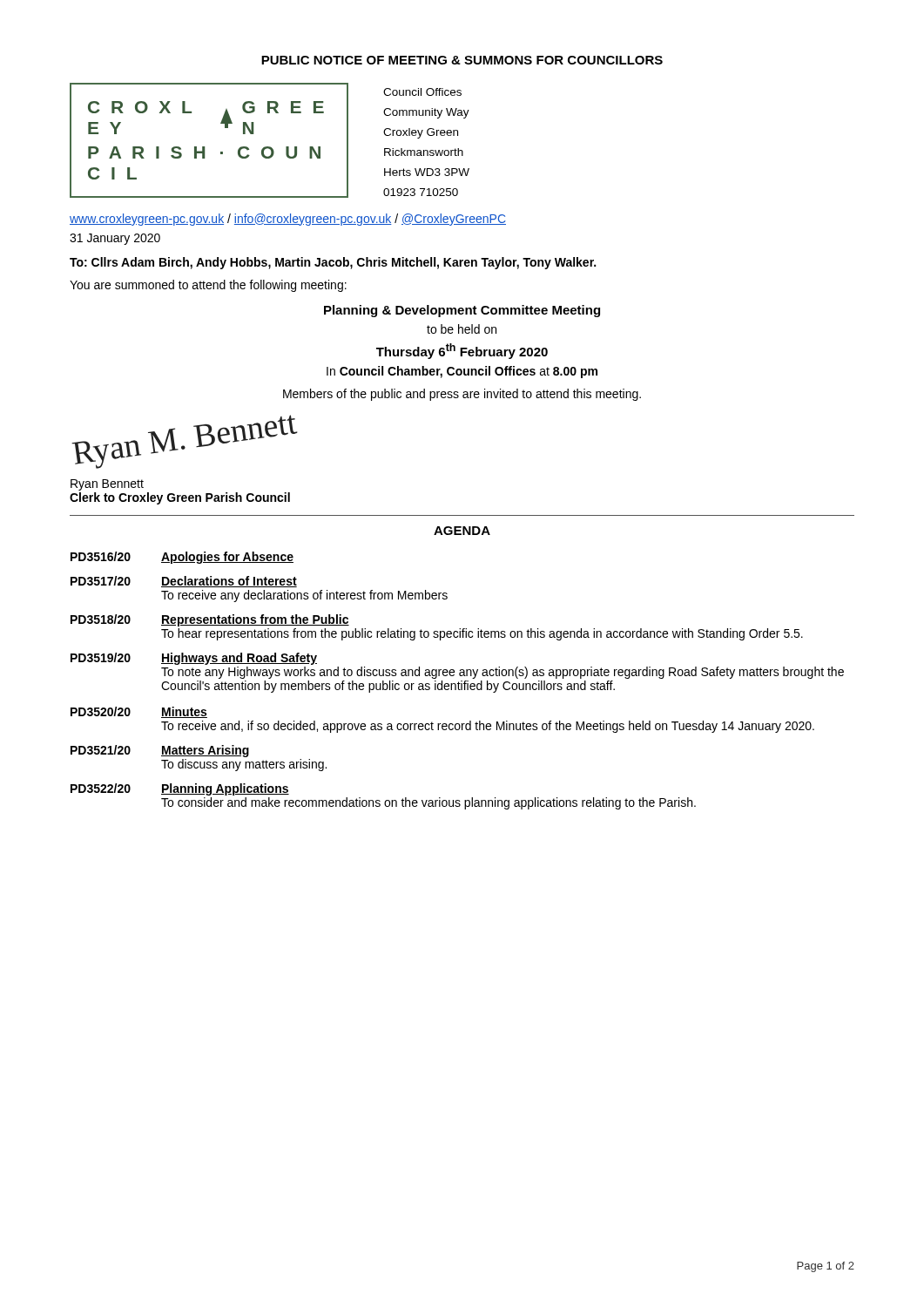Click on the text block starting "PD3520/20 Minutes To receive and, if so decided,"
The width and height of the screenshot is (924, 1307).
(442, 719)
